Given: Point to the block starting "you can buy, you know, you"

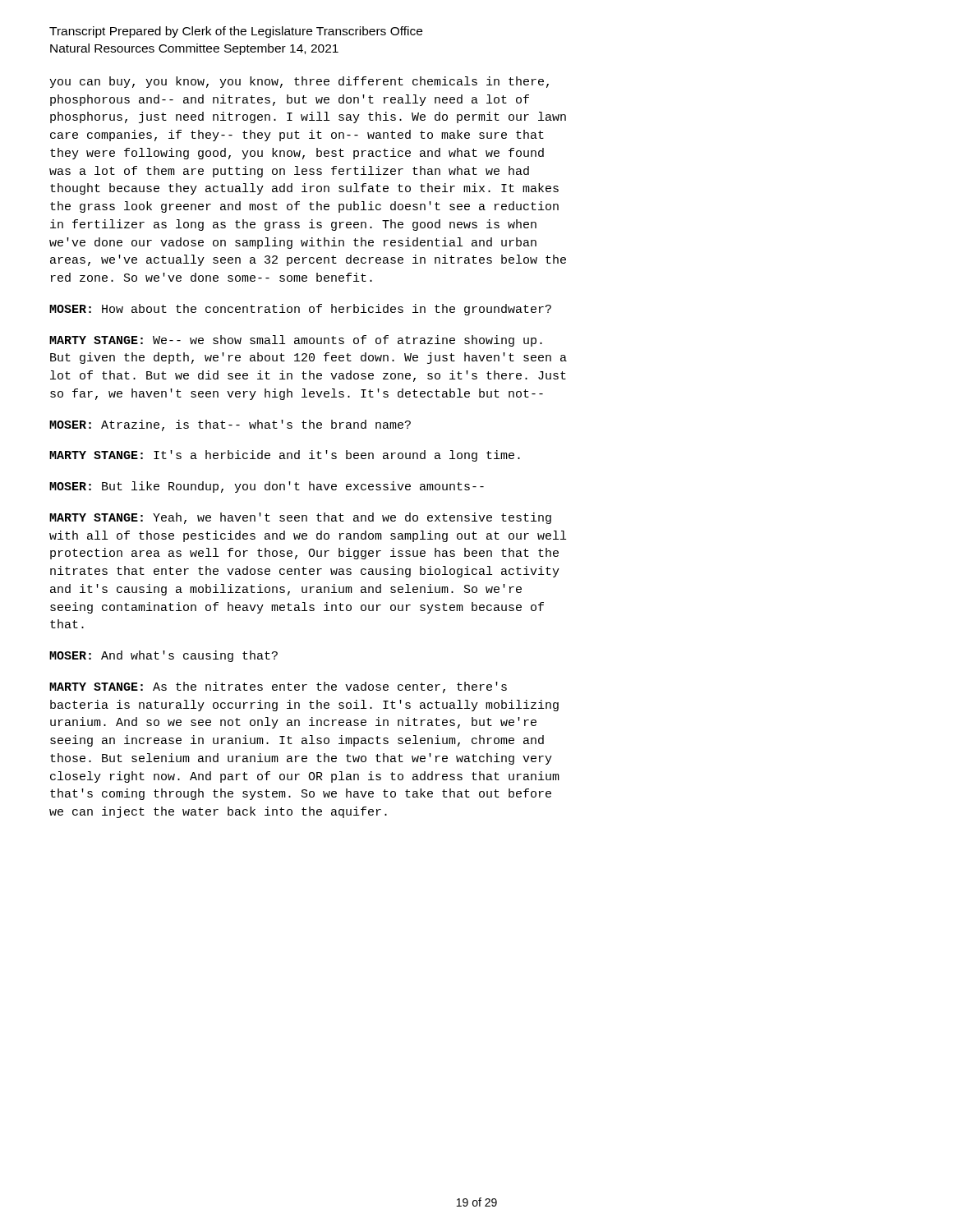Looking at the screenshot, I should 308,181.
